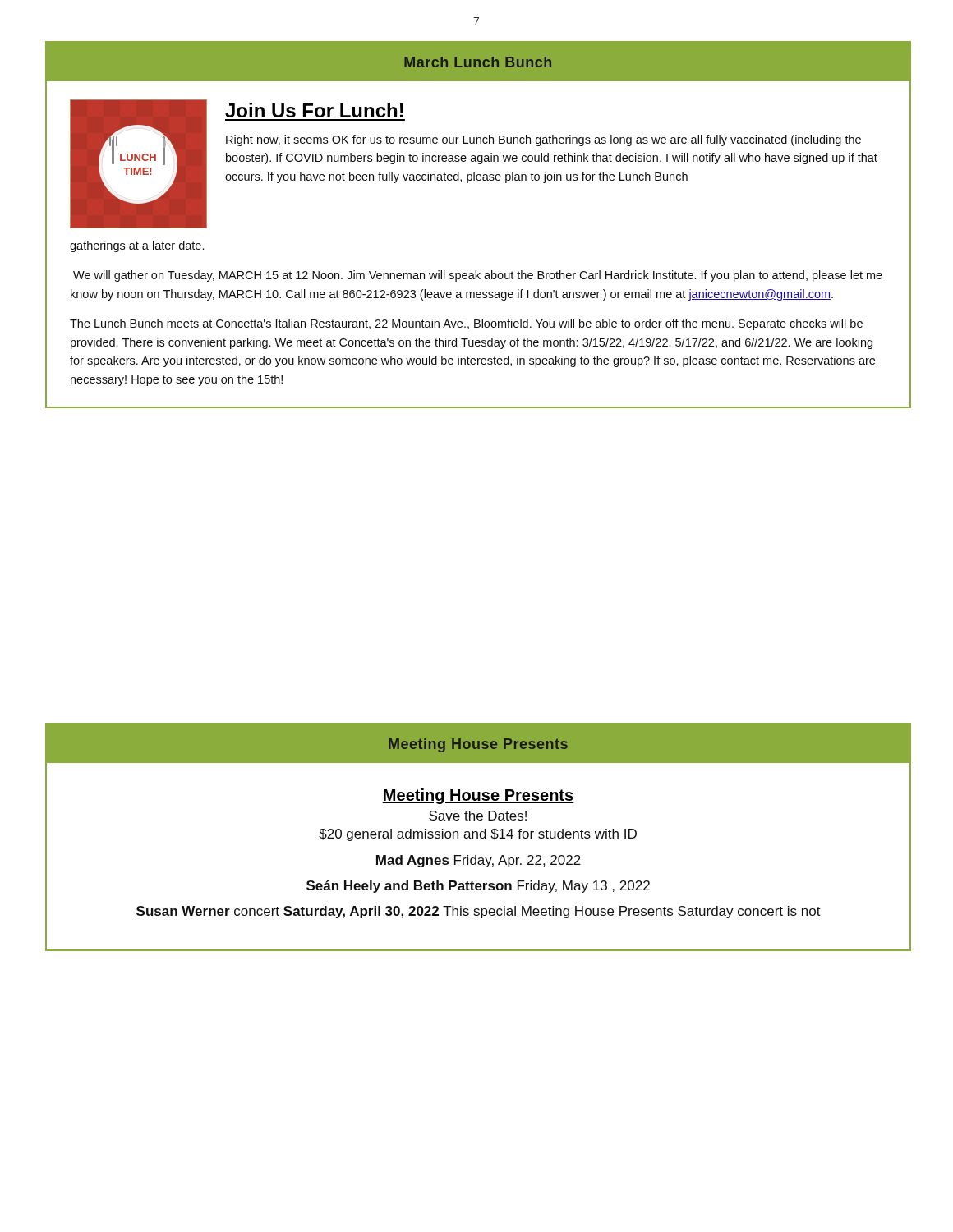Screen dimensions: 1232x953
Task: Find the text block that says "We will gather"
Action: point(476,285)
